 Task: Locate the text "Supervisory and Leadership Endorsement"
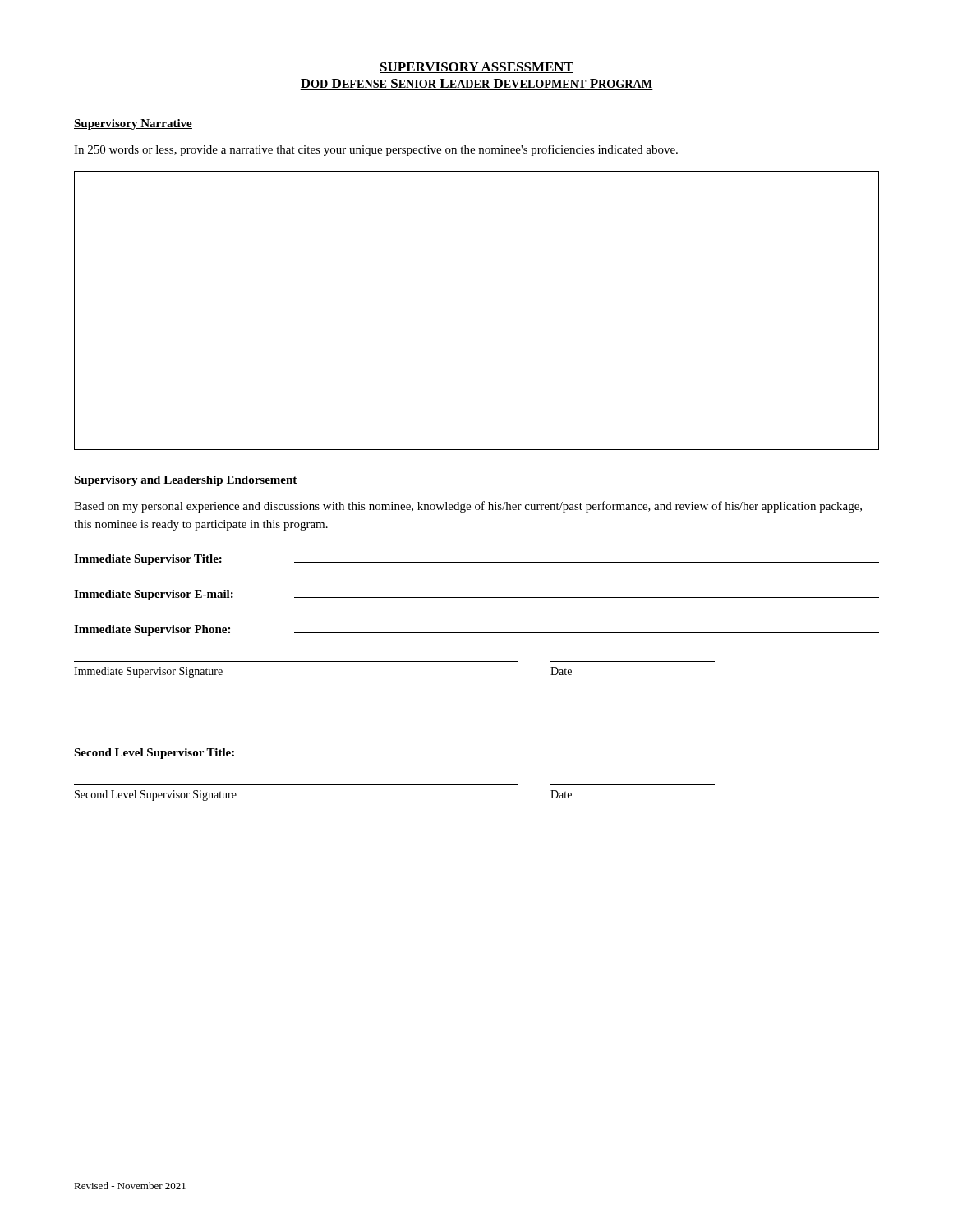click(185, 479)
